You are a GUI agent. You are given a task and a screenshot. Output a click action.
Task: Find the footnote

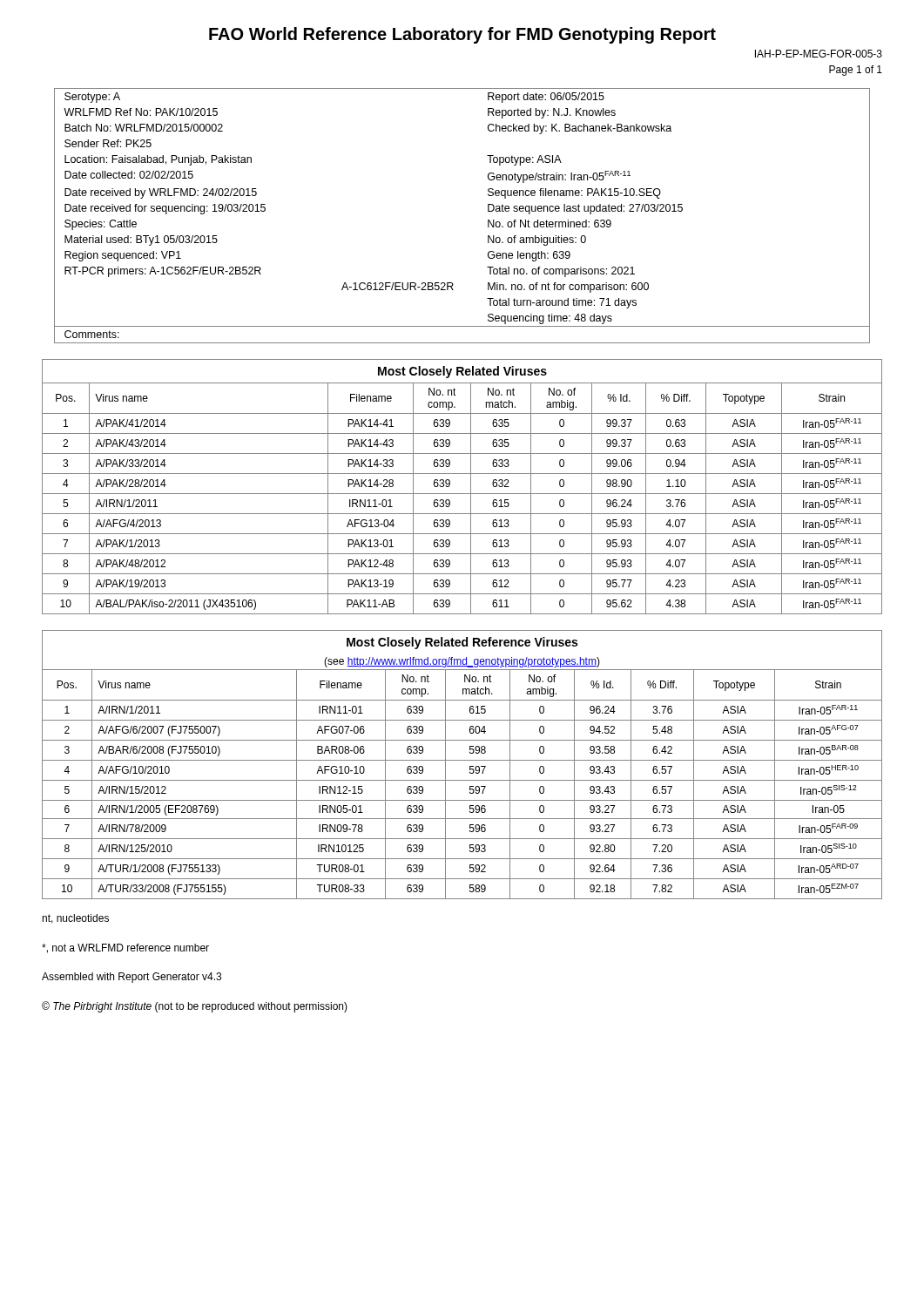(x=462, y=963)
